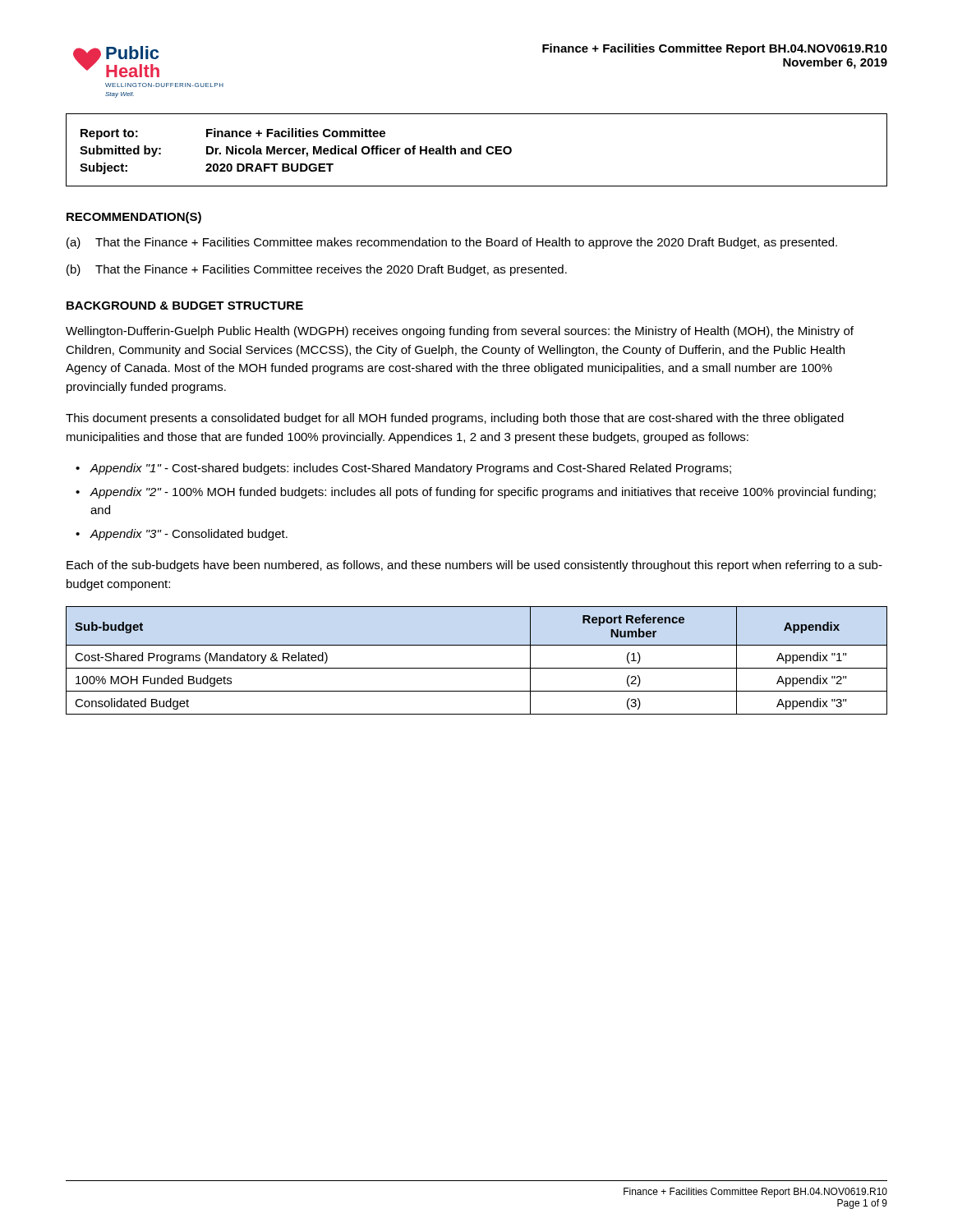953x1232 pixels.
Task: Select the list item with the text "(b) That the Finance + Facilities Committee"
Action: tap(317, 269)
